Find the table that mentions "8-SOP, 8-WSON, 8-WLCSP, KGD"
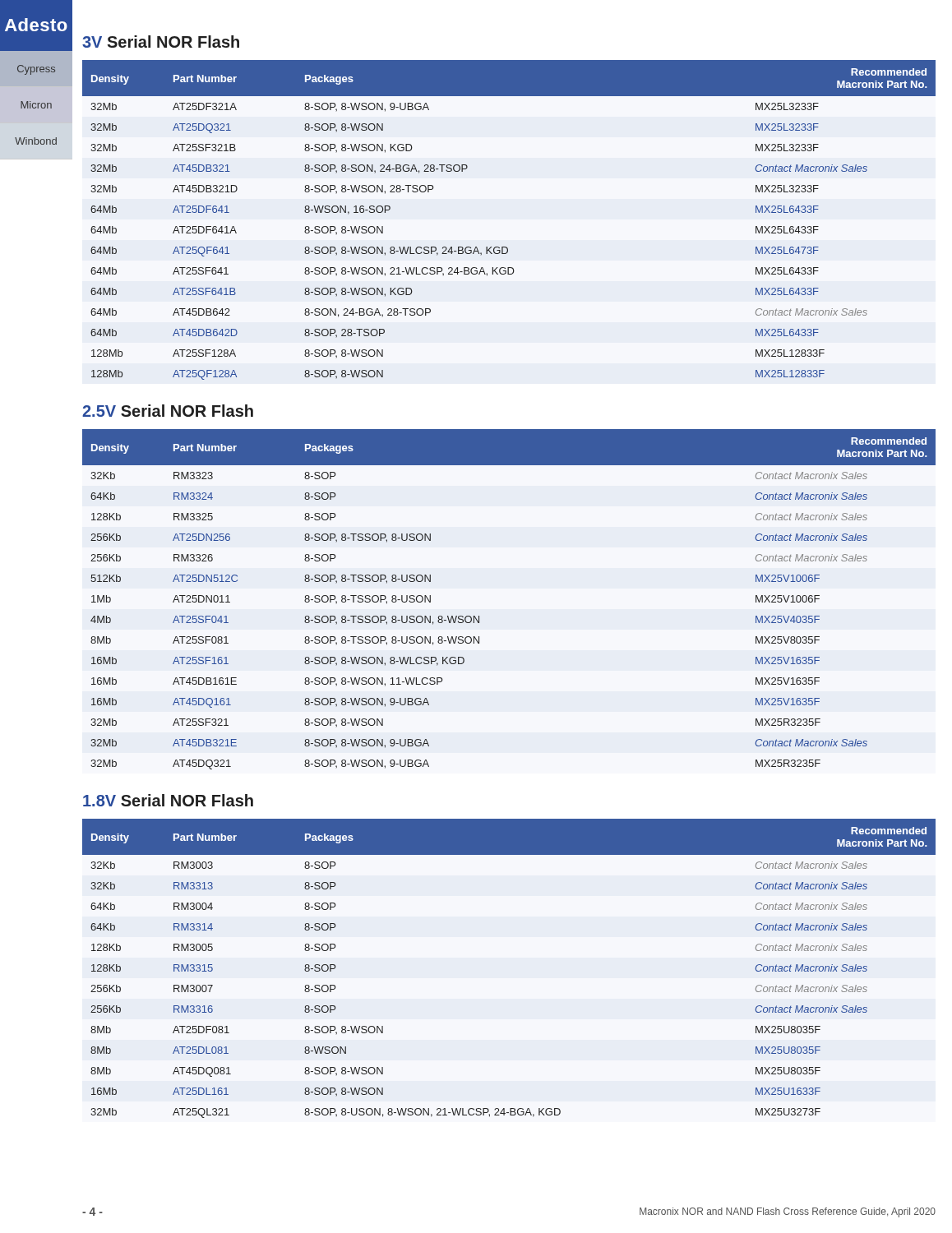Viewport: 952px width, 1233px height. [x=509, y=601]
